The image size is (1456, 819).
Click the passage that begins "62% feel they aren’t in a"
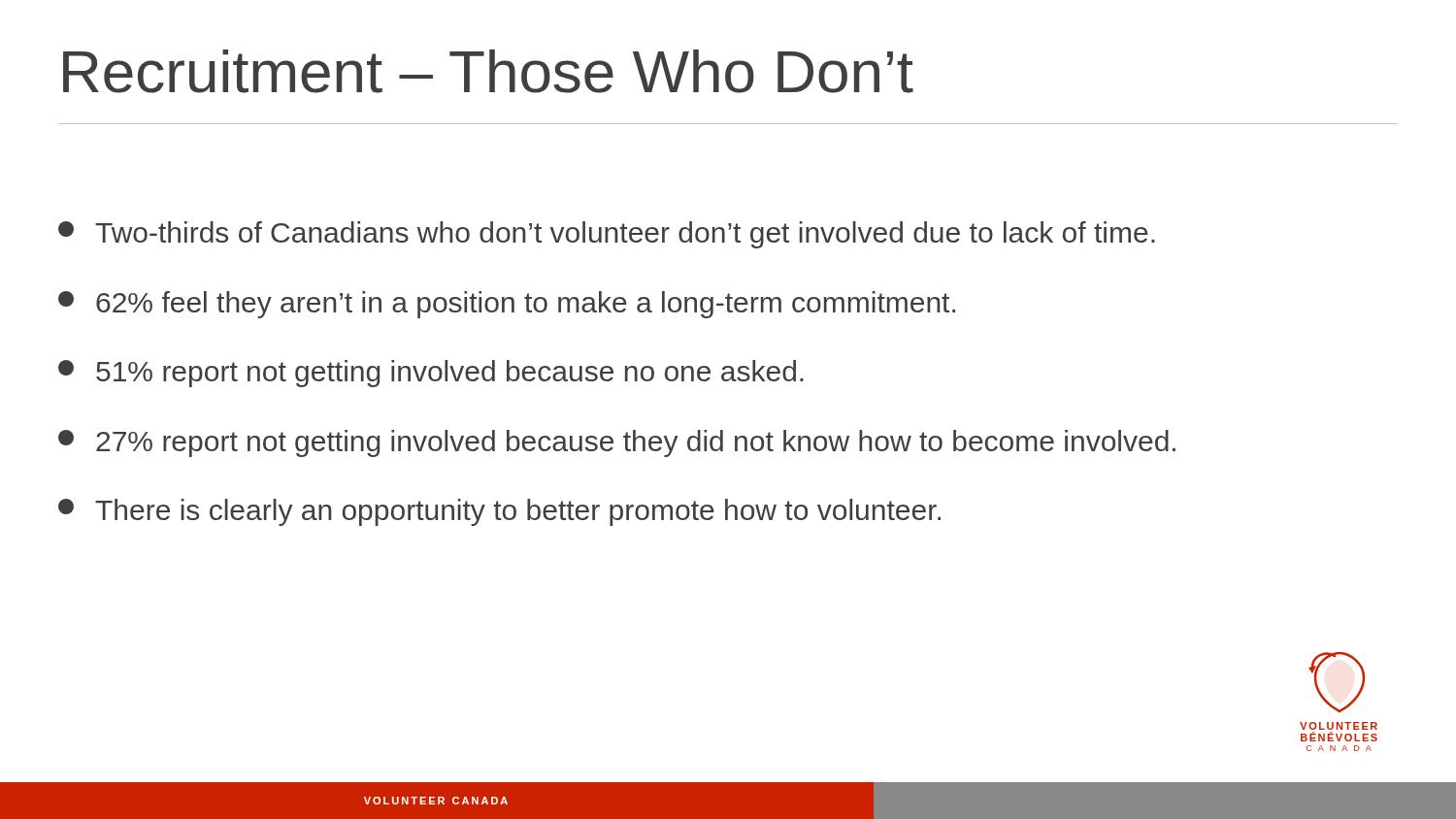[x=508, y=302]
